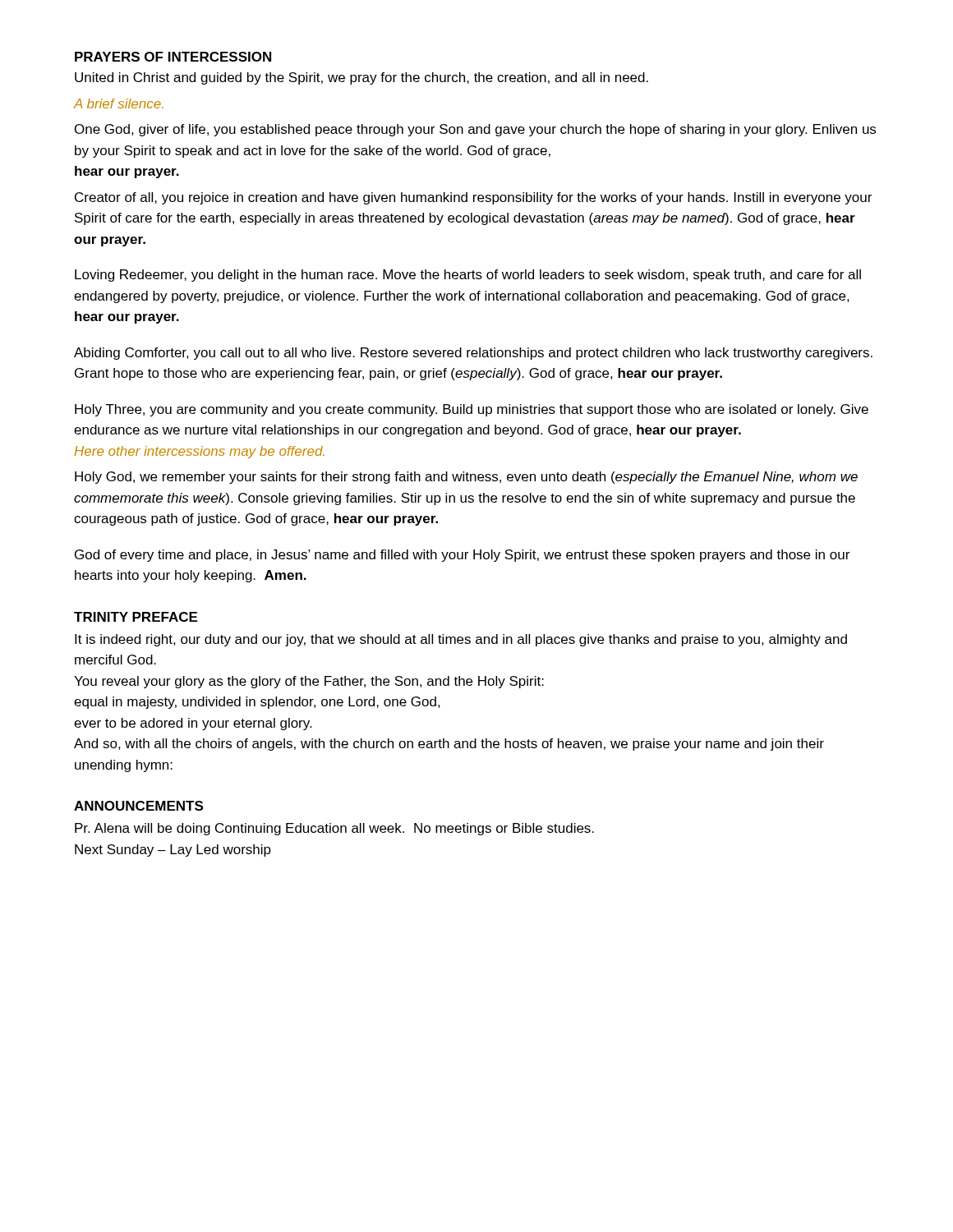This screenshot has height=1232, width=953.
Task: Click on the region starting "One God, giver of life, you"
Action: (475, 140)
